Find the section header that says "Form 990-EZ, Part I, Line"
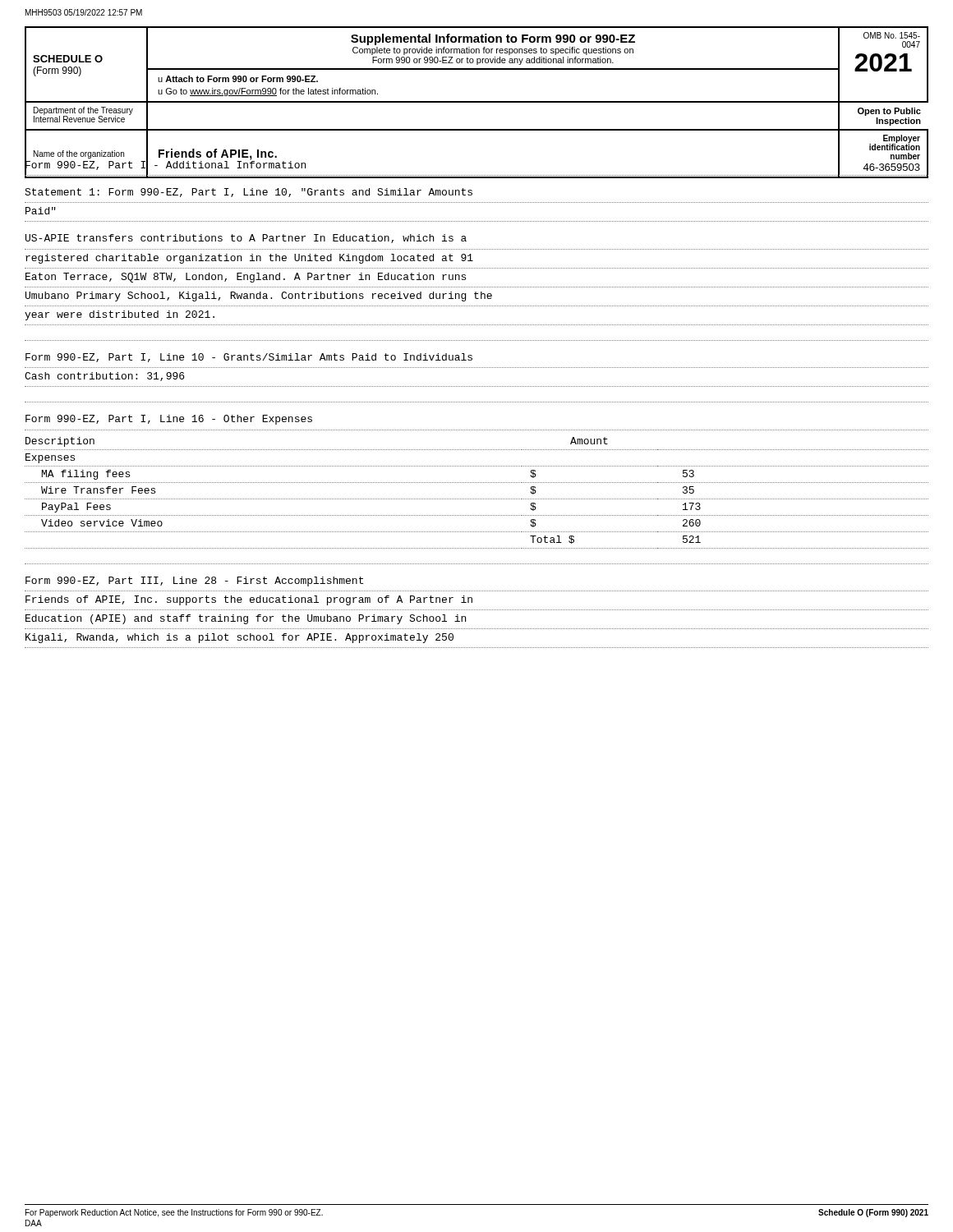The width and height of the screenshot is (953, 1232). point(169,420)
